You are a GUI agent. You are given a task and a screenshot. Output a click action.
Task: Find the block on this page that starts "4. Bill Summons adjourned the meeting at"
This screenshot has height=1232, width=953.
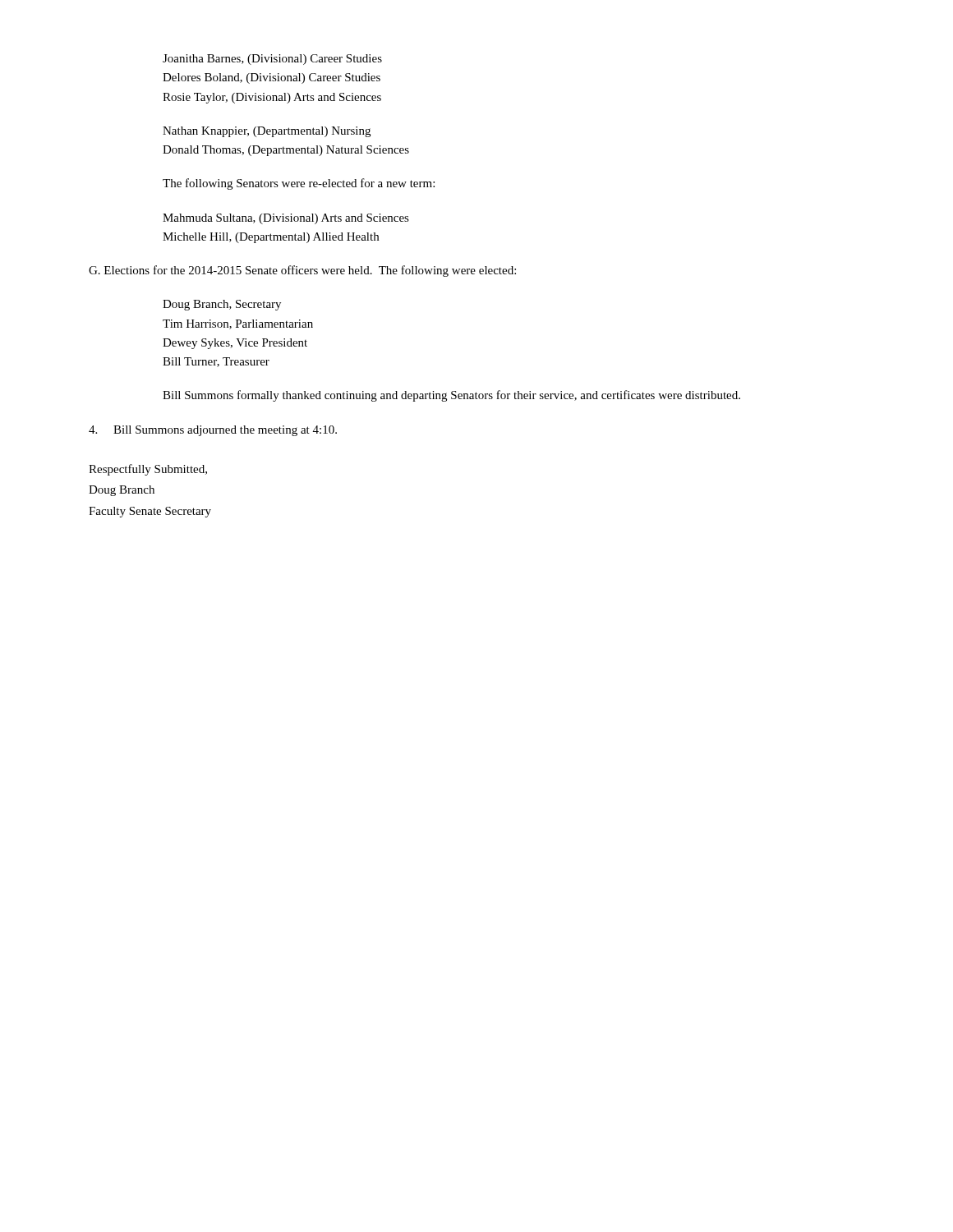pyautogui.click(x=213, y=431)
